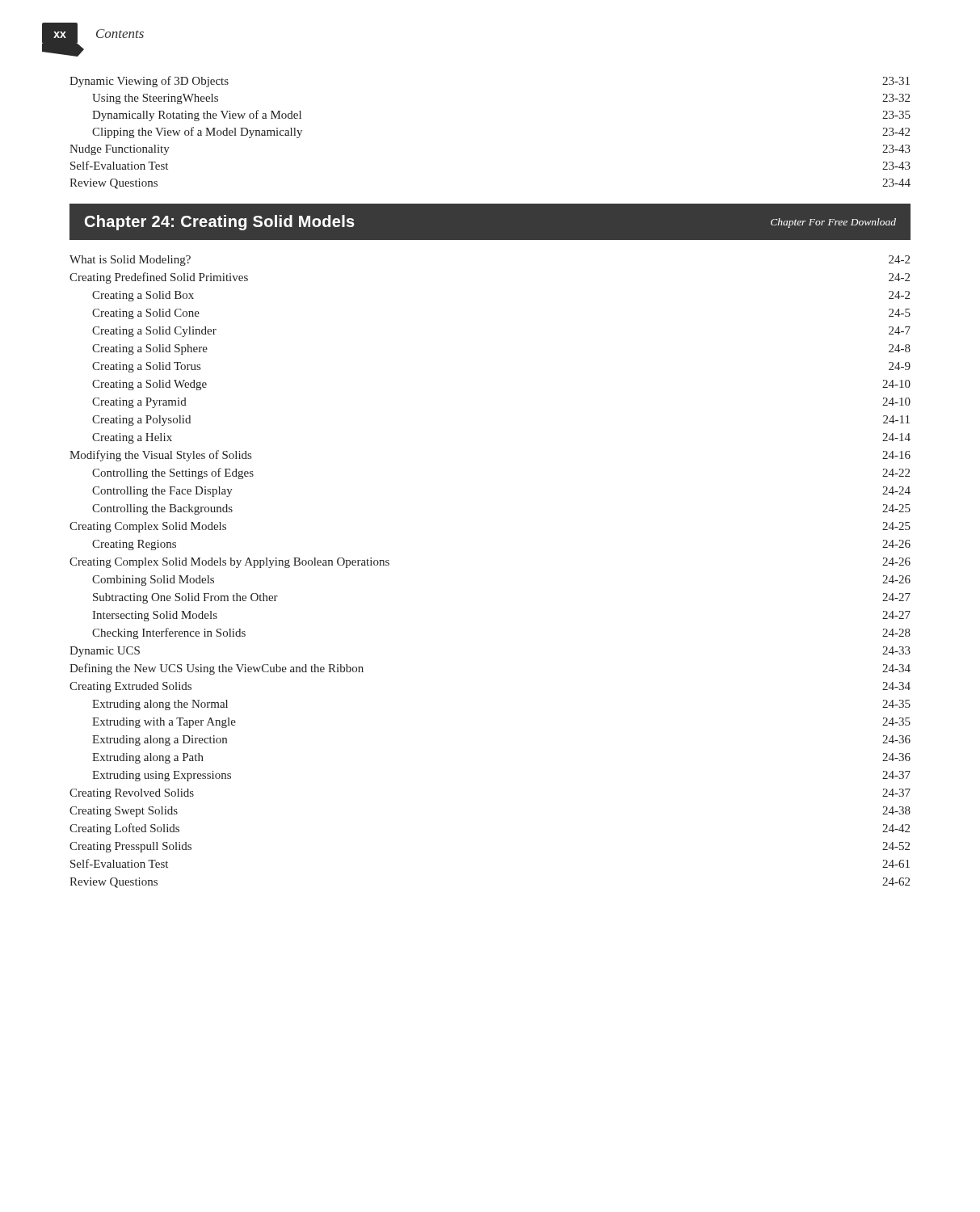
Task: Click where it says "Intersecting Solid Models 24-27"
Action: click(x=156, y=615)
